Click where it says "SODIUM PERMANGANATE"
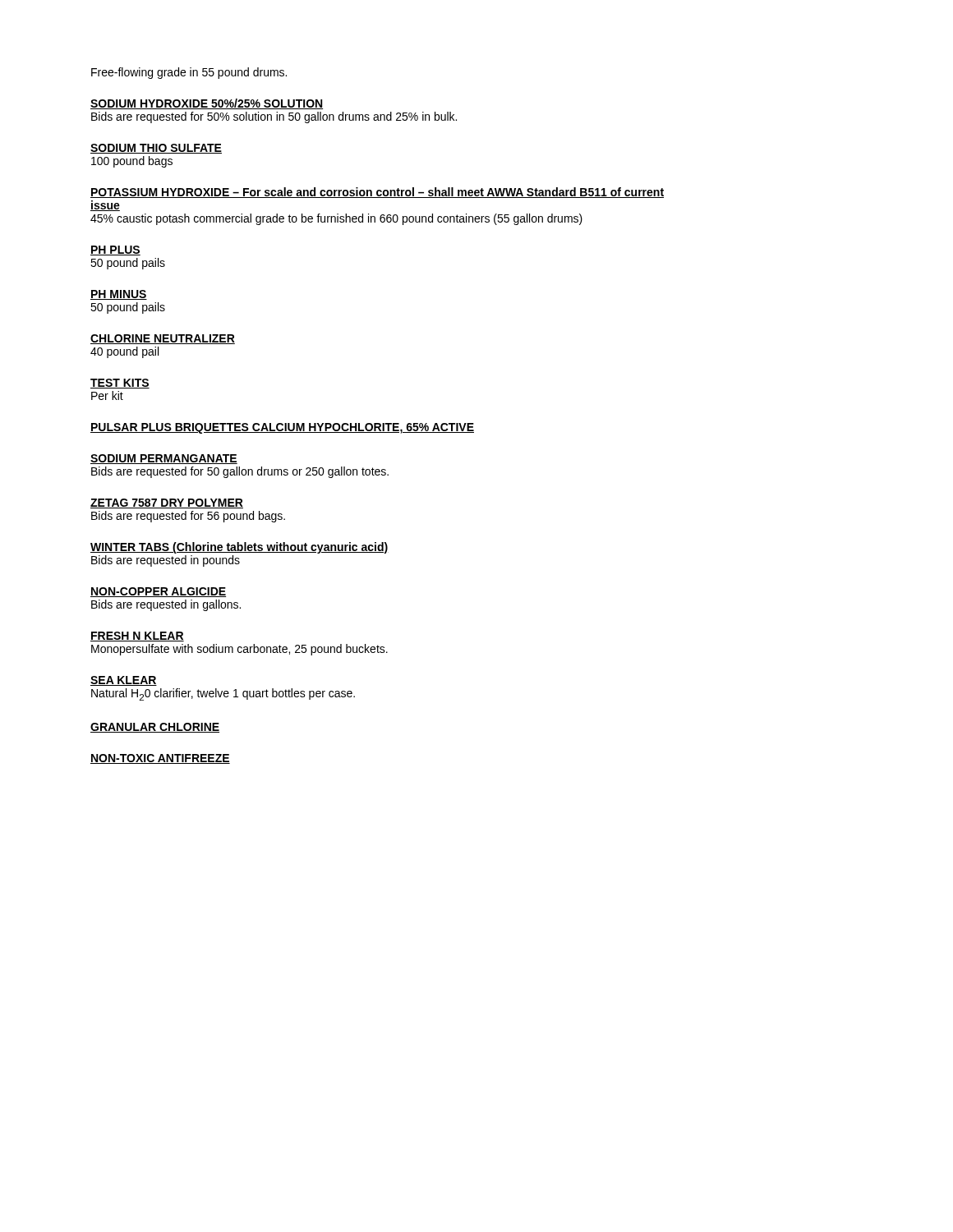Screen dimensions: 1232x953 point(164,458)
